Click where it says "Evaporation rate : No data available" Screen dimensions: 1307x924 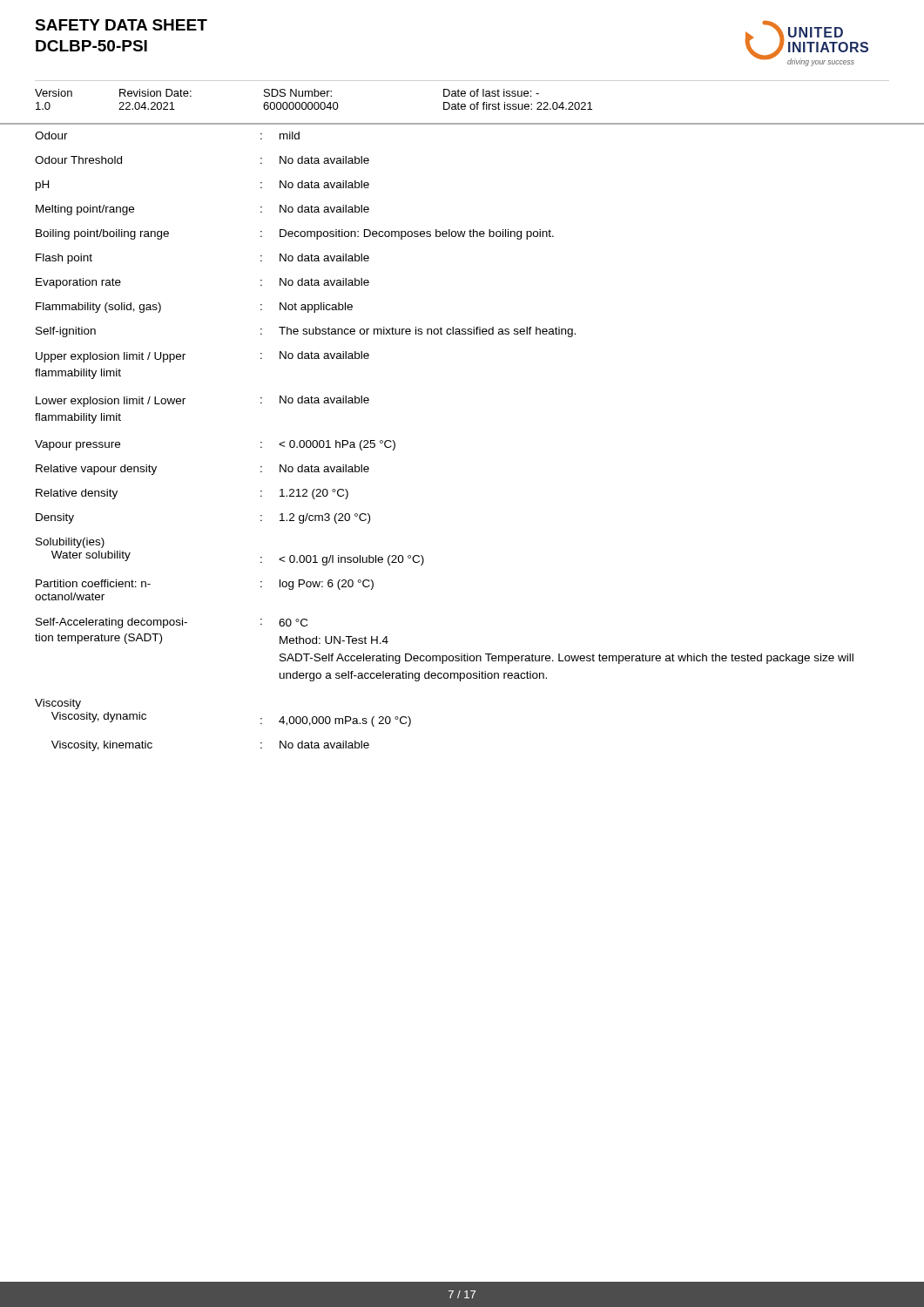(x=75, y=283)
